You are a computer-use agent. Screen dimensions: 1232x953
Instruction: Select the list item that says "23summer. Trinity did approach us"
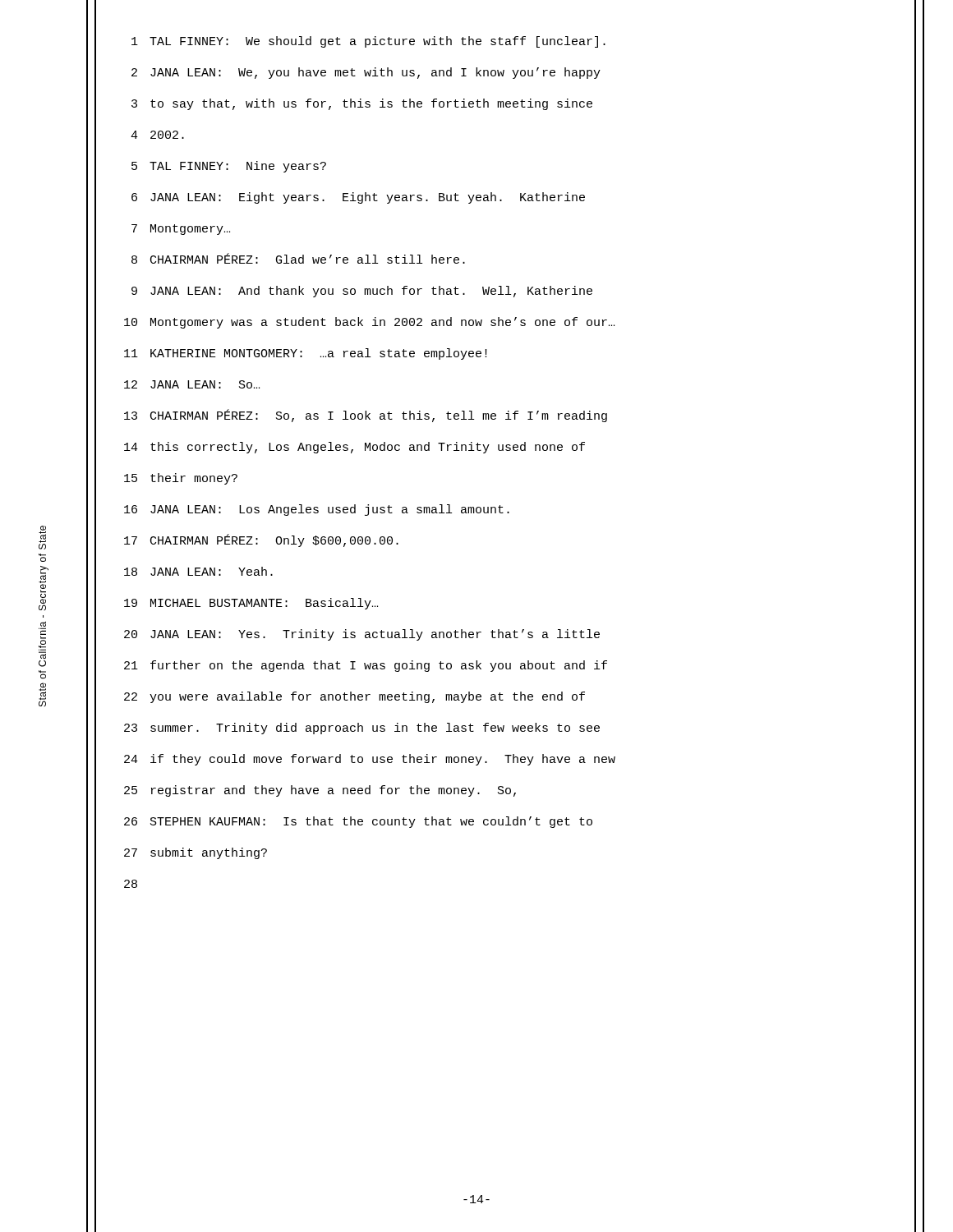[503, 729]
